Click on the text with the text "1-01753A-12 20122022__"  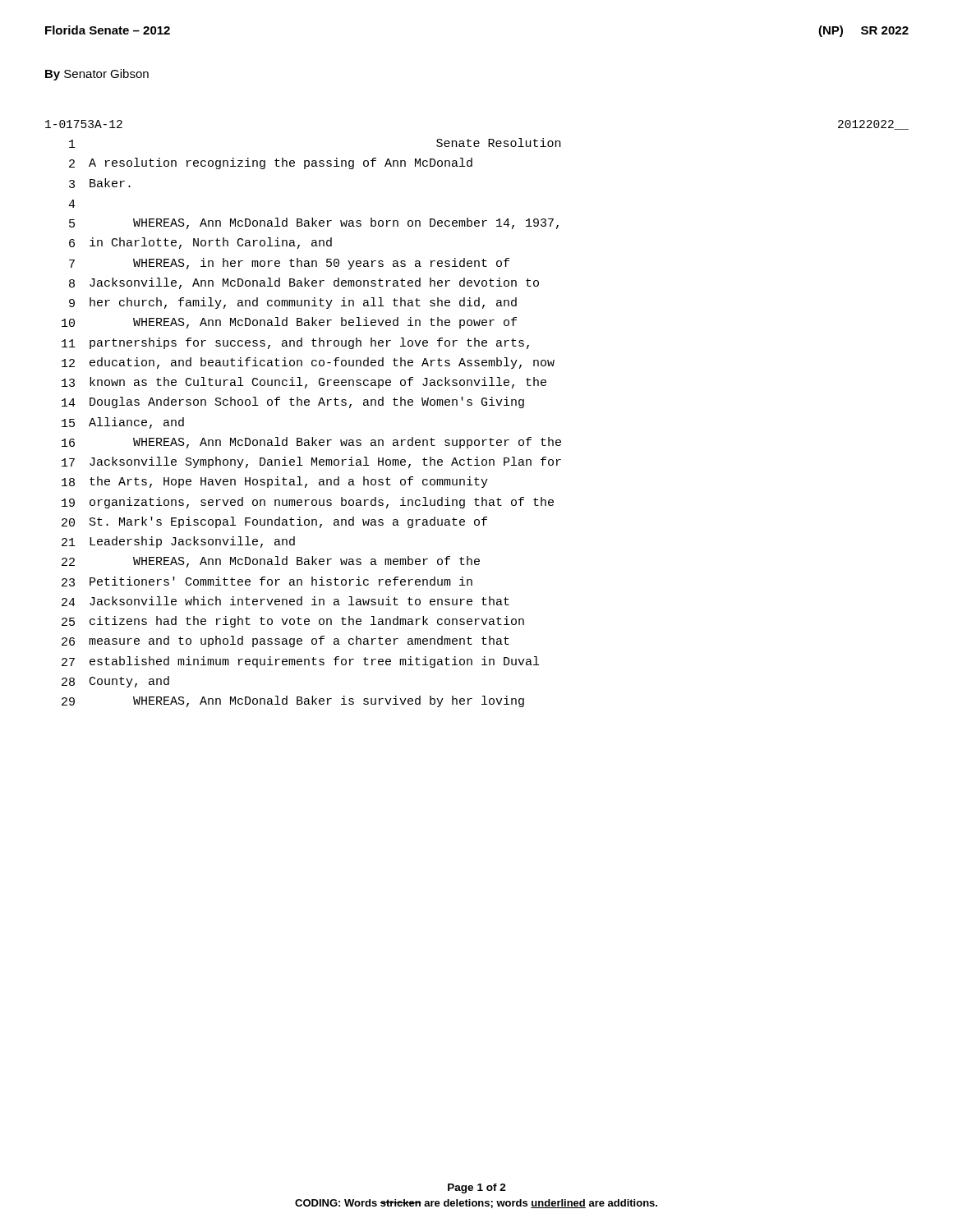(83, 124)
